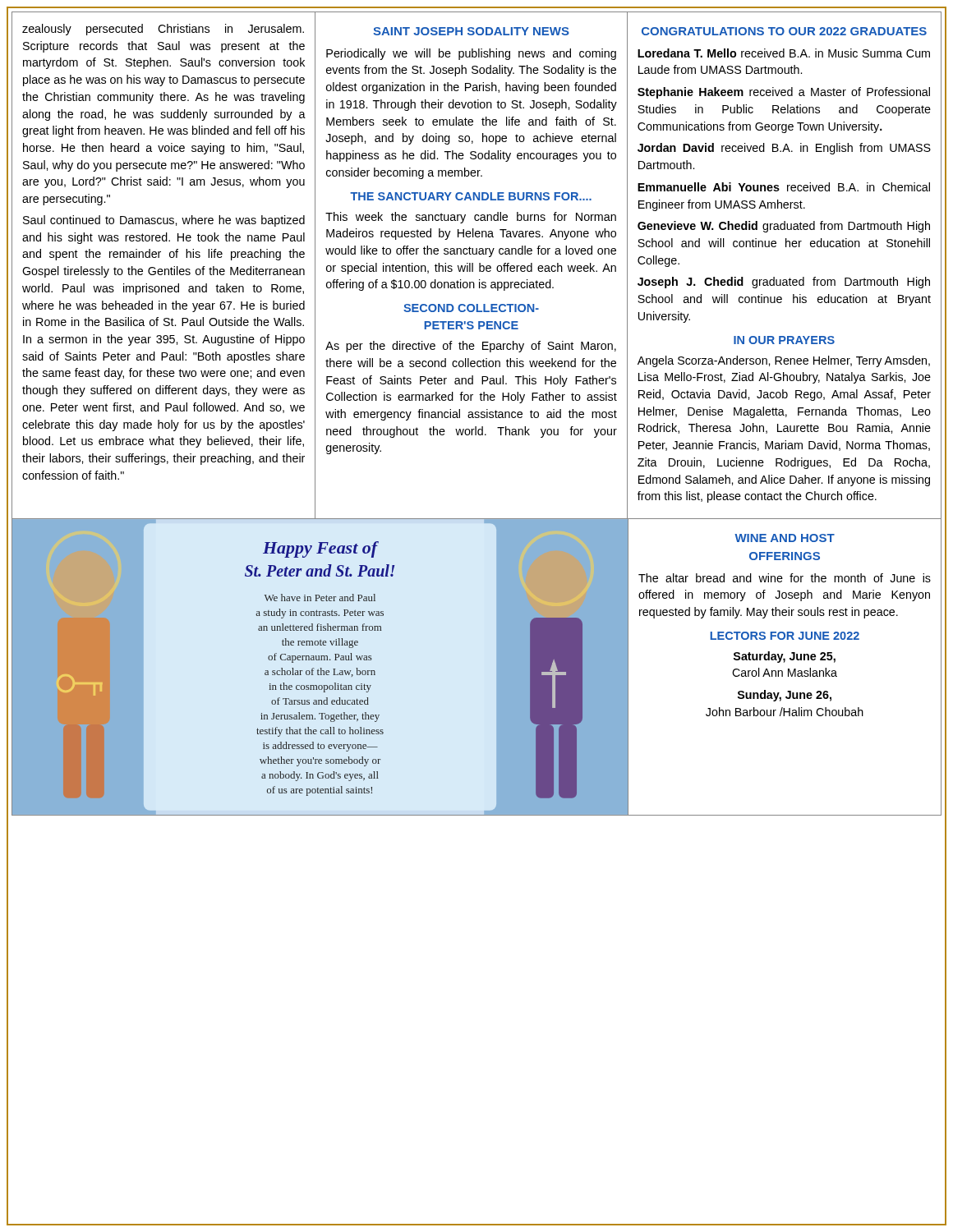Select the text block that says "Periodically we will"

(x=471, y=113)
